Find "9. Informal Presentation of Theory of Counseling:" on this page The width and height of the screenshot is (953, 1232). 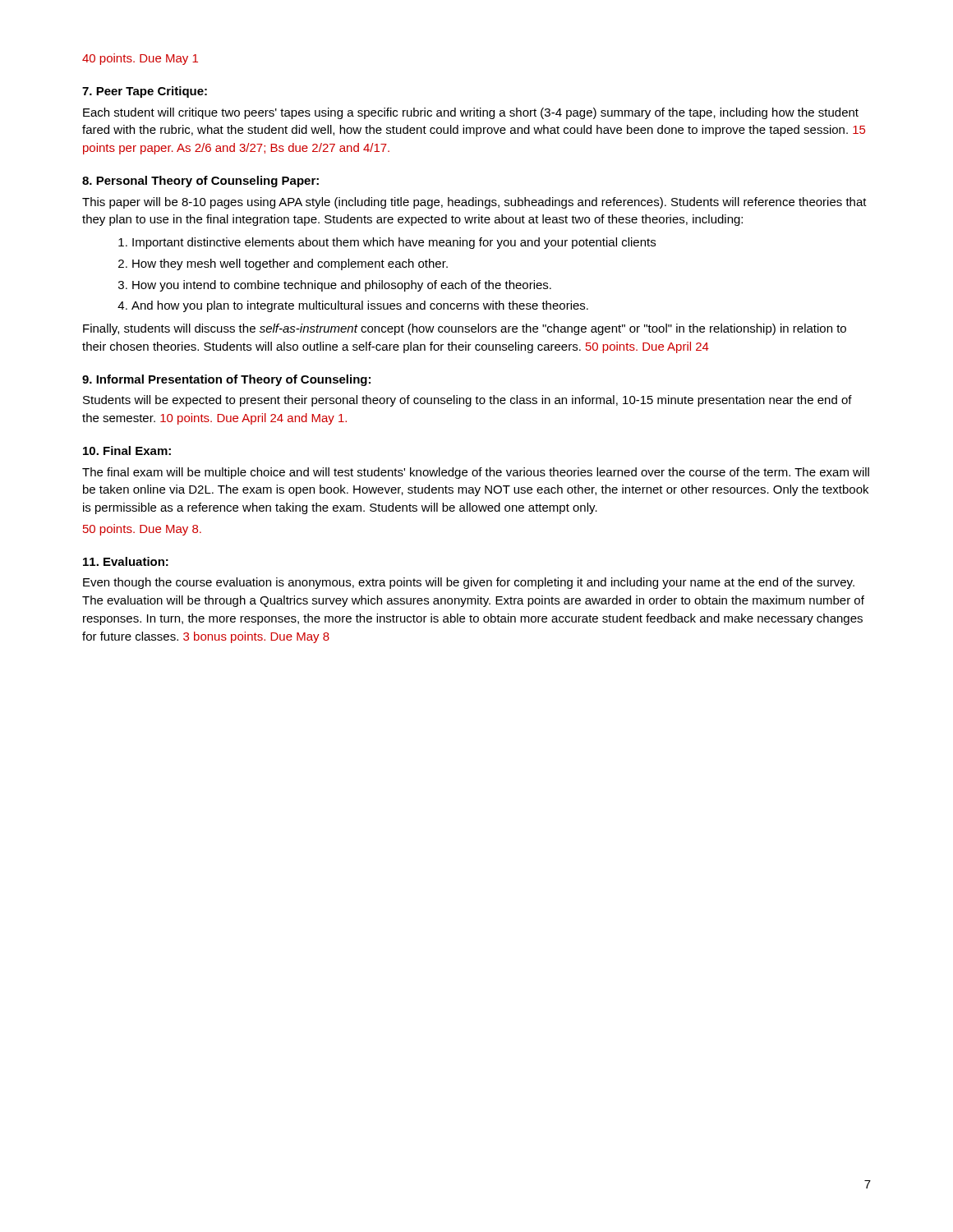pyautogui.click(x=226, y=380)
